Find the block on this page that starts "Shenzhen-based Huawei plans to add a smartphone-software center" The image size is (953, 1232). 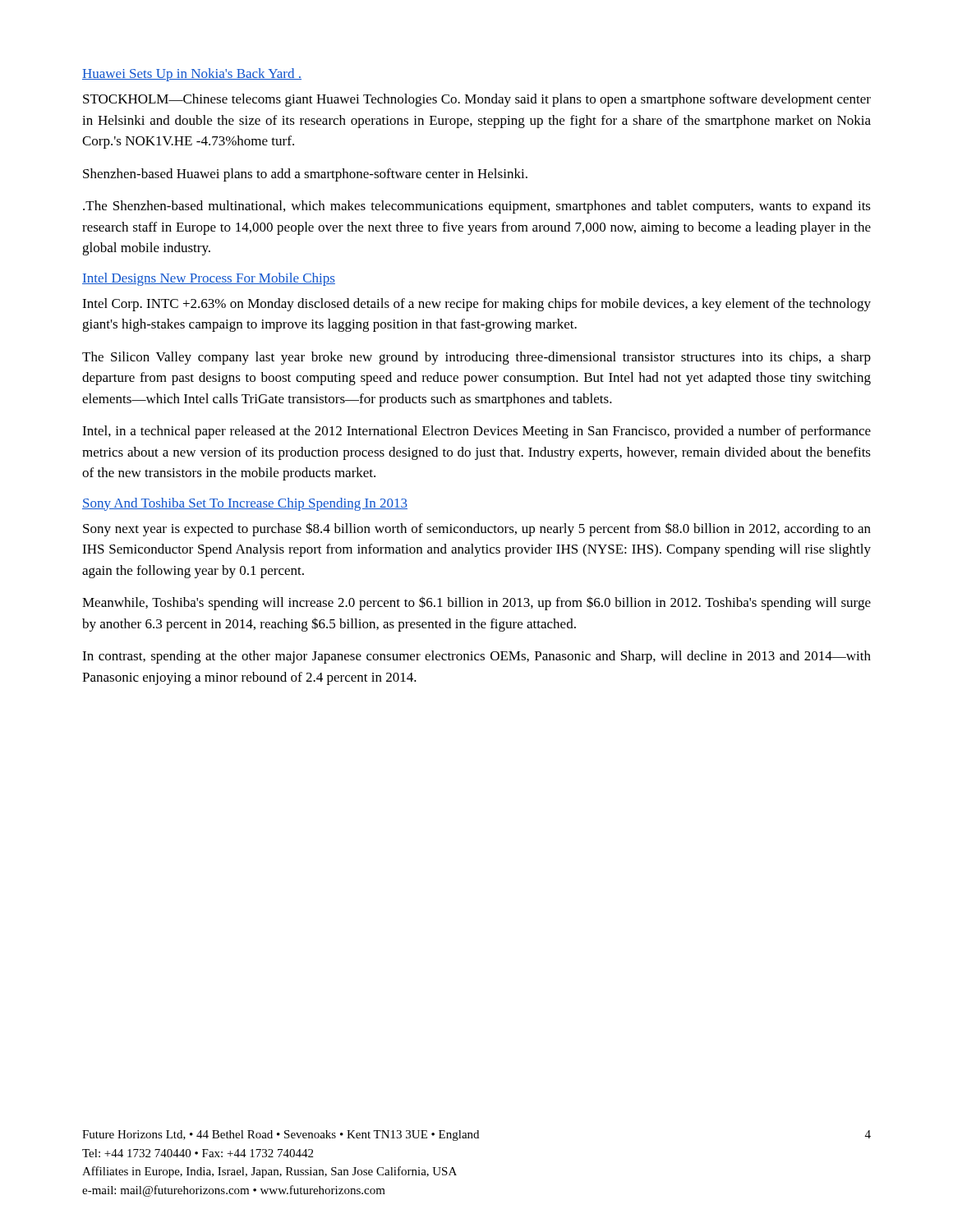[x=305, y=173]
